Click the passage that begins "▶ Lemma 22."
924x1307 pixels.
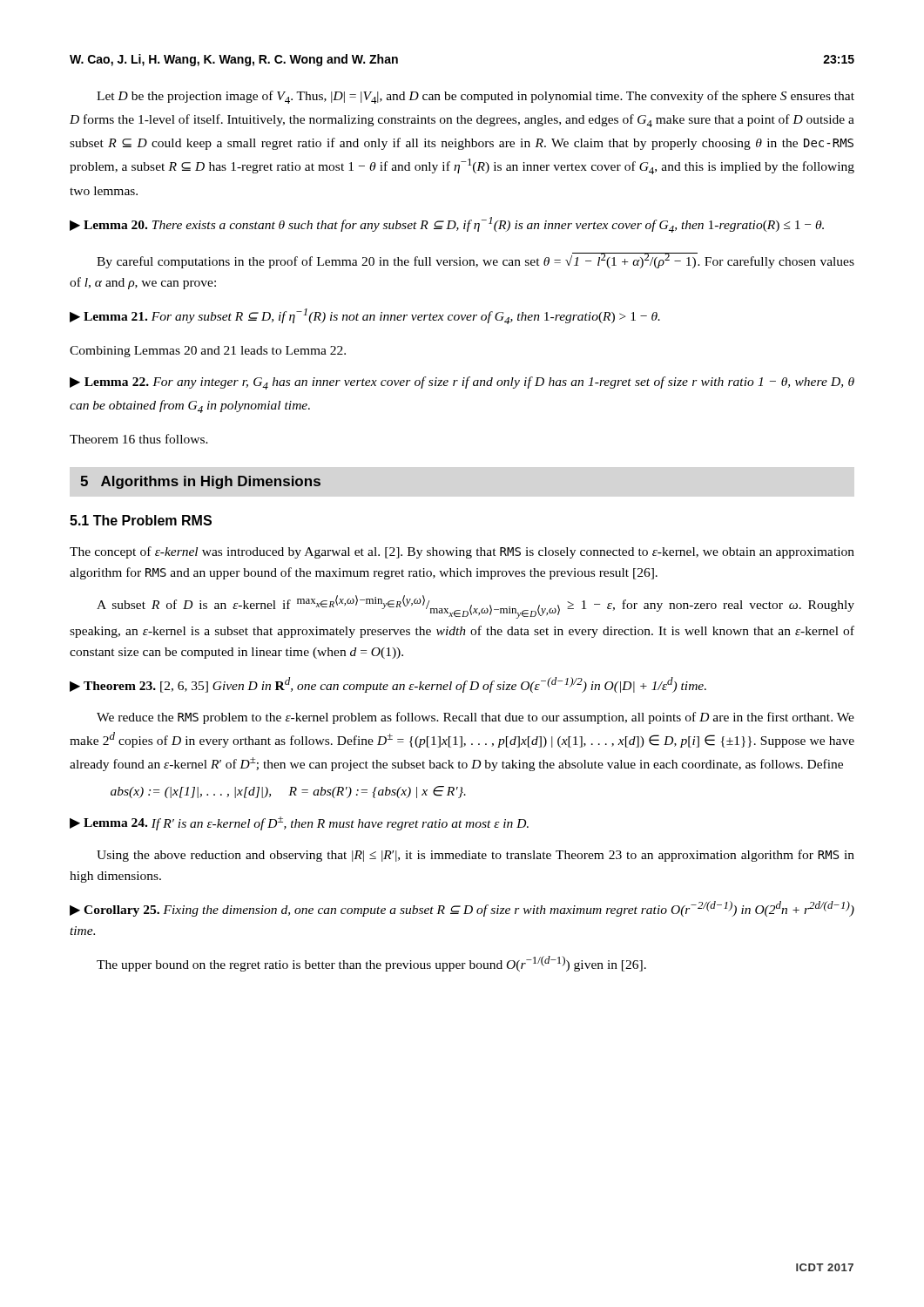point(462,395)
